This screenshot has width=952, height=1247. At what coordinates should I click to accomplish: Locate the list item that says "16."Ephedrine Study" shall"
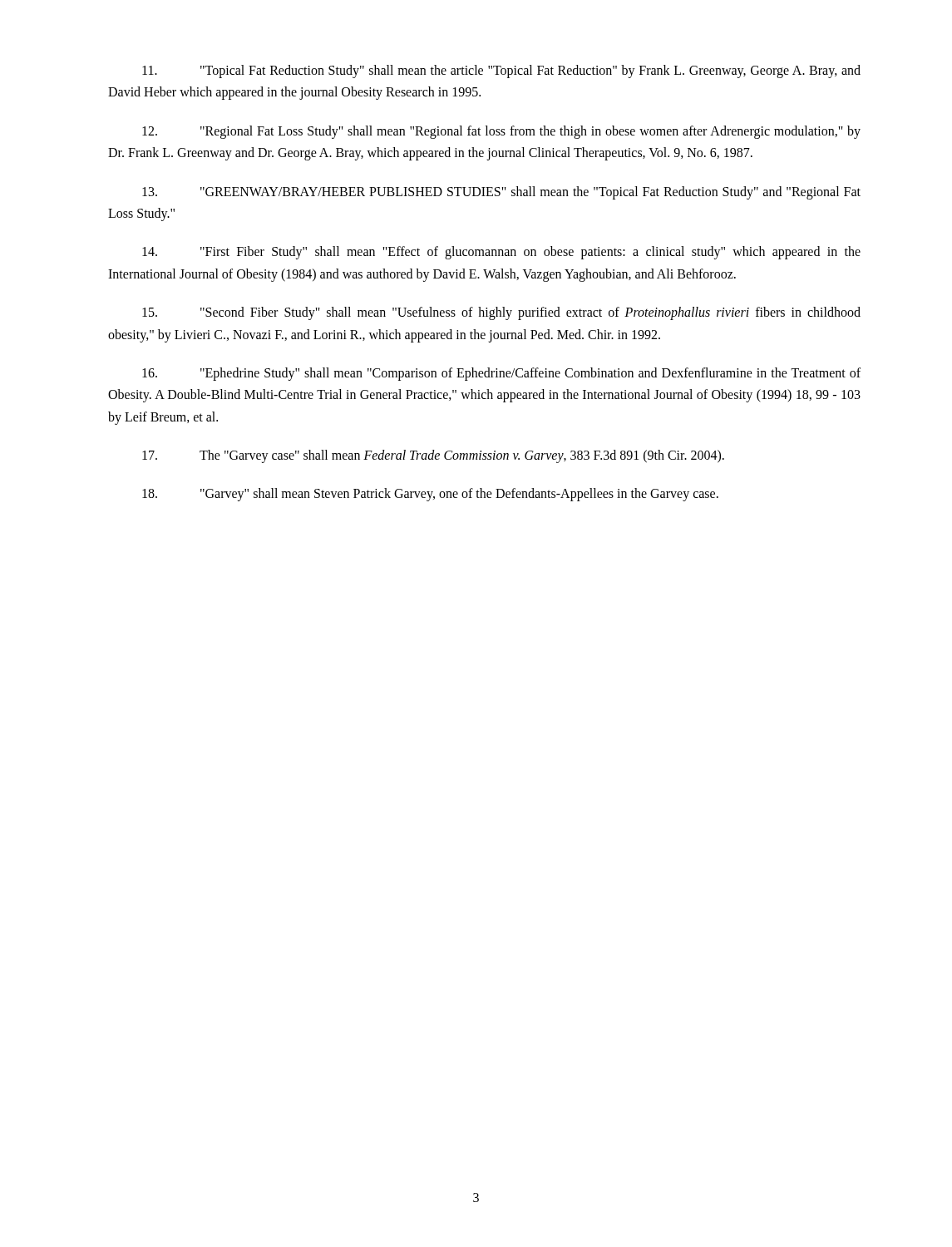click(x=484, y=393)
